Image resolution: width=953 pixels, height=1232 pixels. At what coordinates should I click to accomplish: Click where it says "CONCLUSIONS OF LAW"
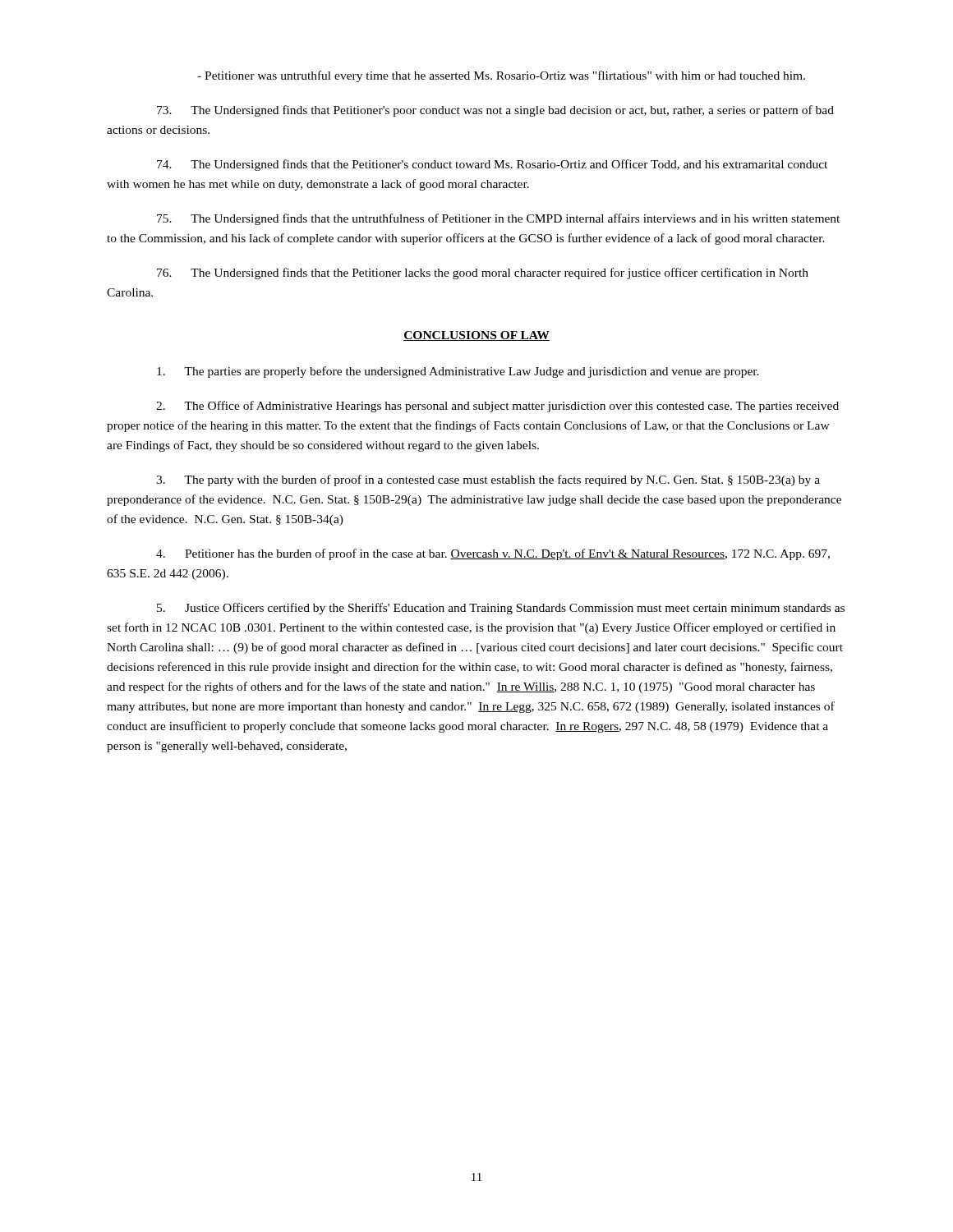[x=476, y=335]
